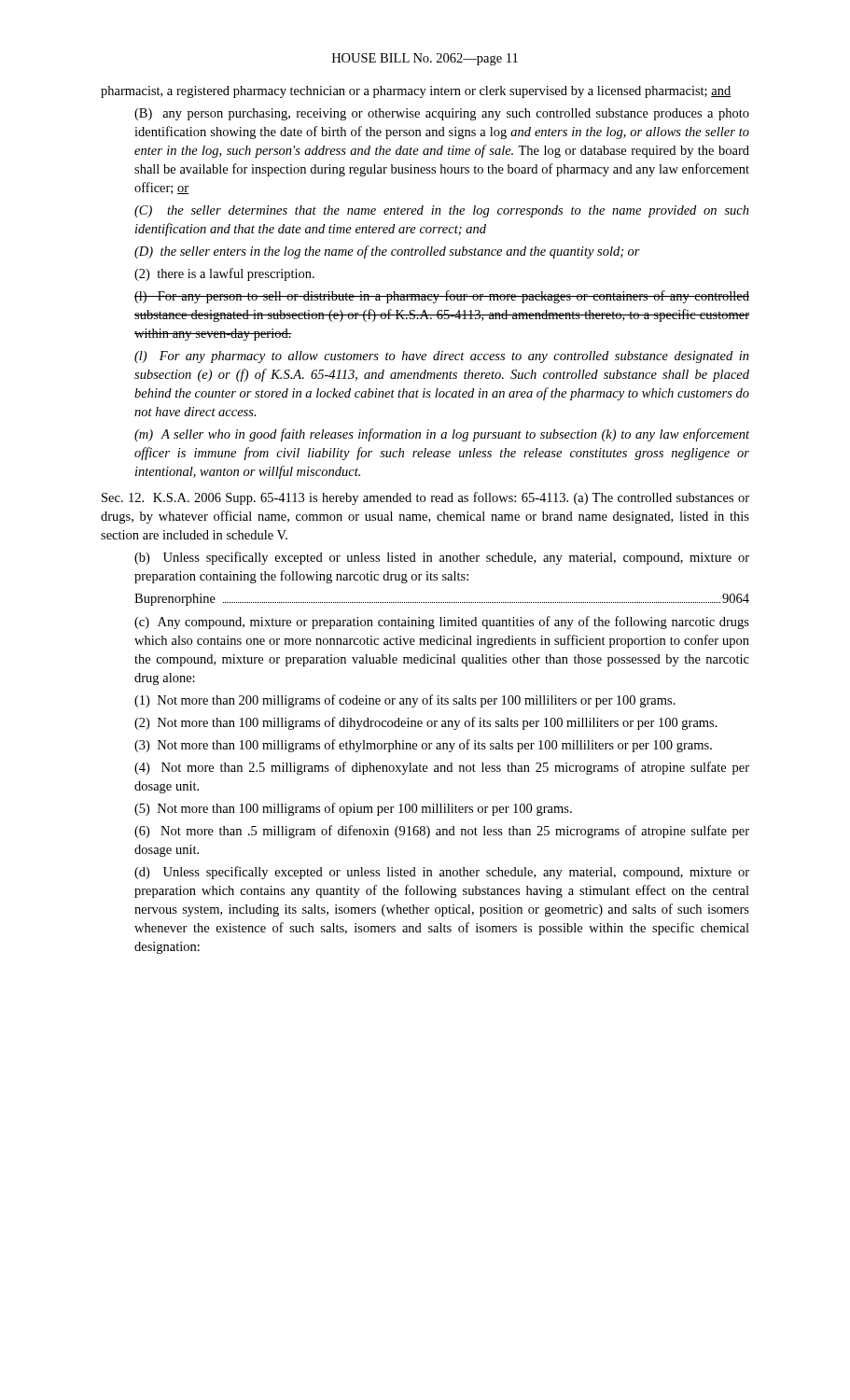This screenshot has width=850, height=1400.
Task: Find the text block that reads "(D) the seller enters in the"
Action: point(442,251)
